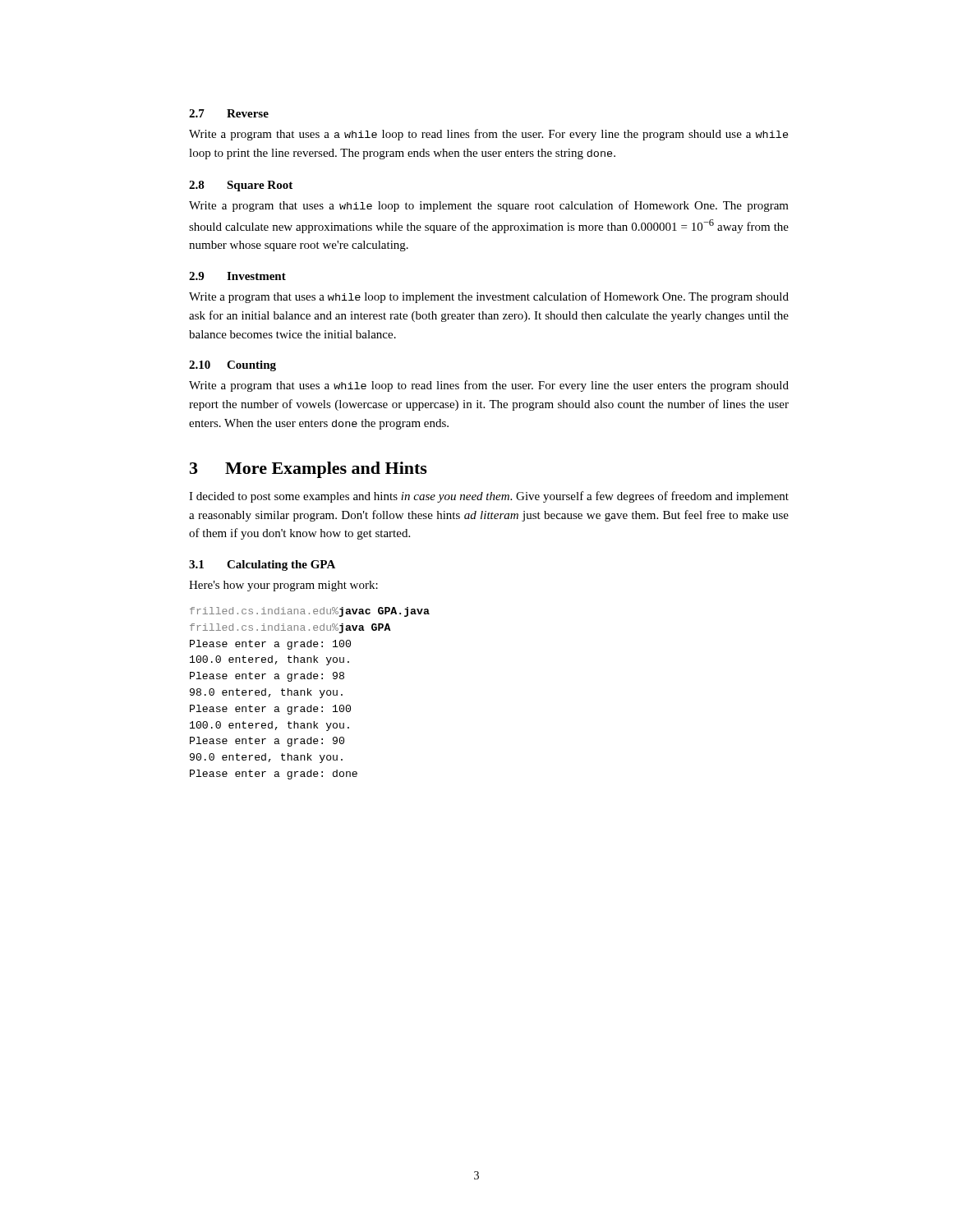Find the text block starting "Here's how your program"
The height and width of the screenshot is (1232, 953).
coord(284,584)
